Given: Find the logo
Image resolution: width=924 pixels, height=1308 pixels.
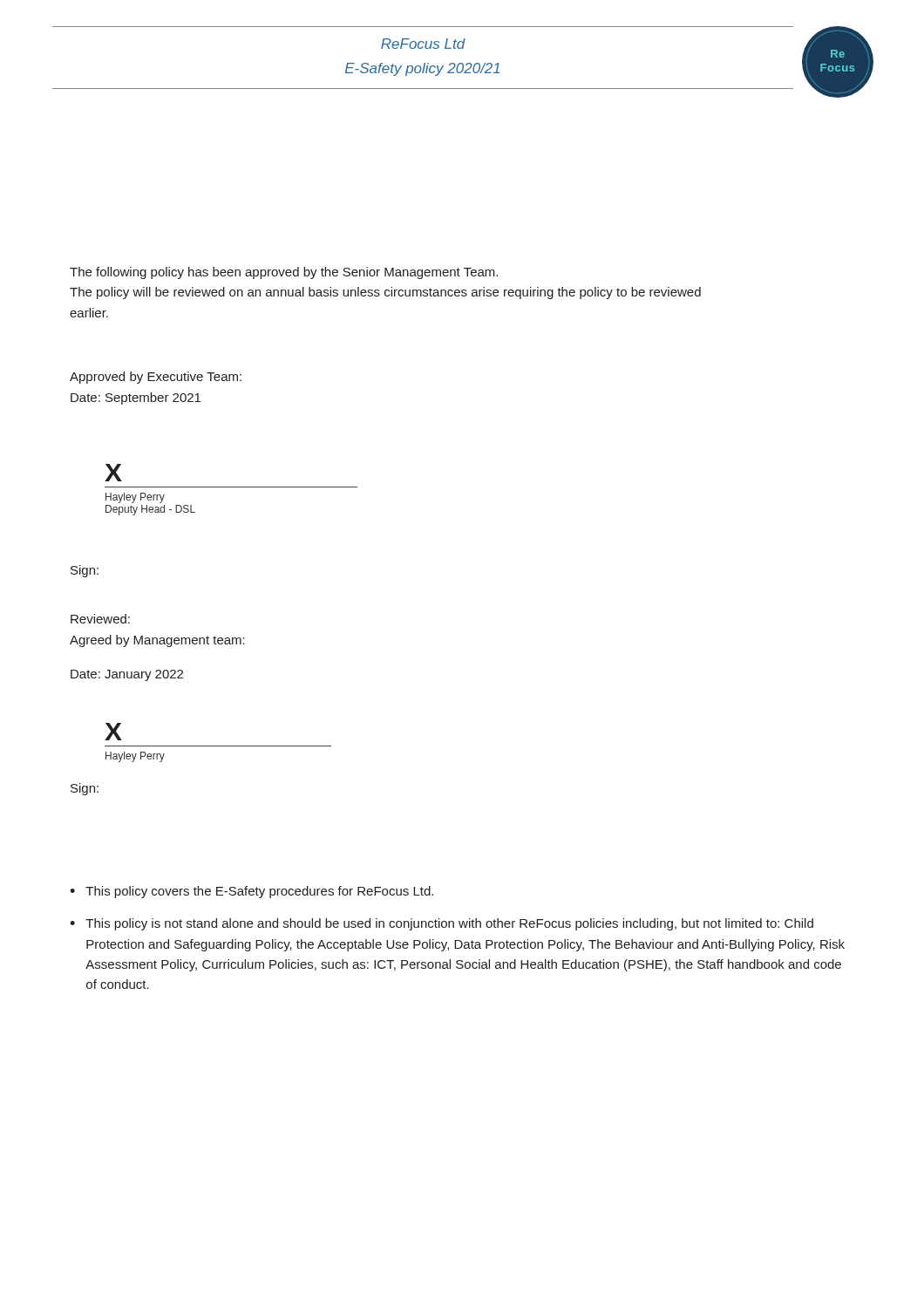Looking at the screenshot, I should coord(838,62).
